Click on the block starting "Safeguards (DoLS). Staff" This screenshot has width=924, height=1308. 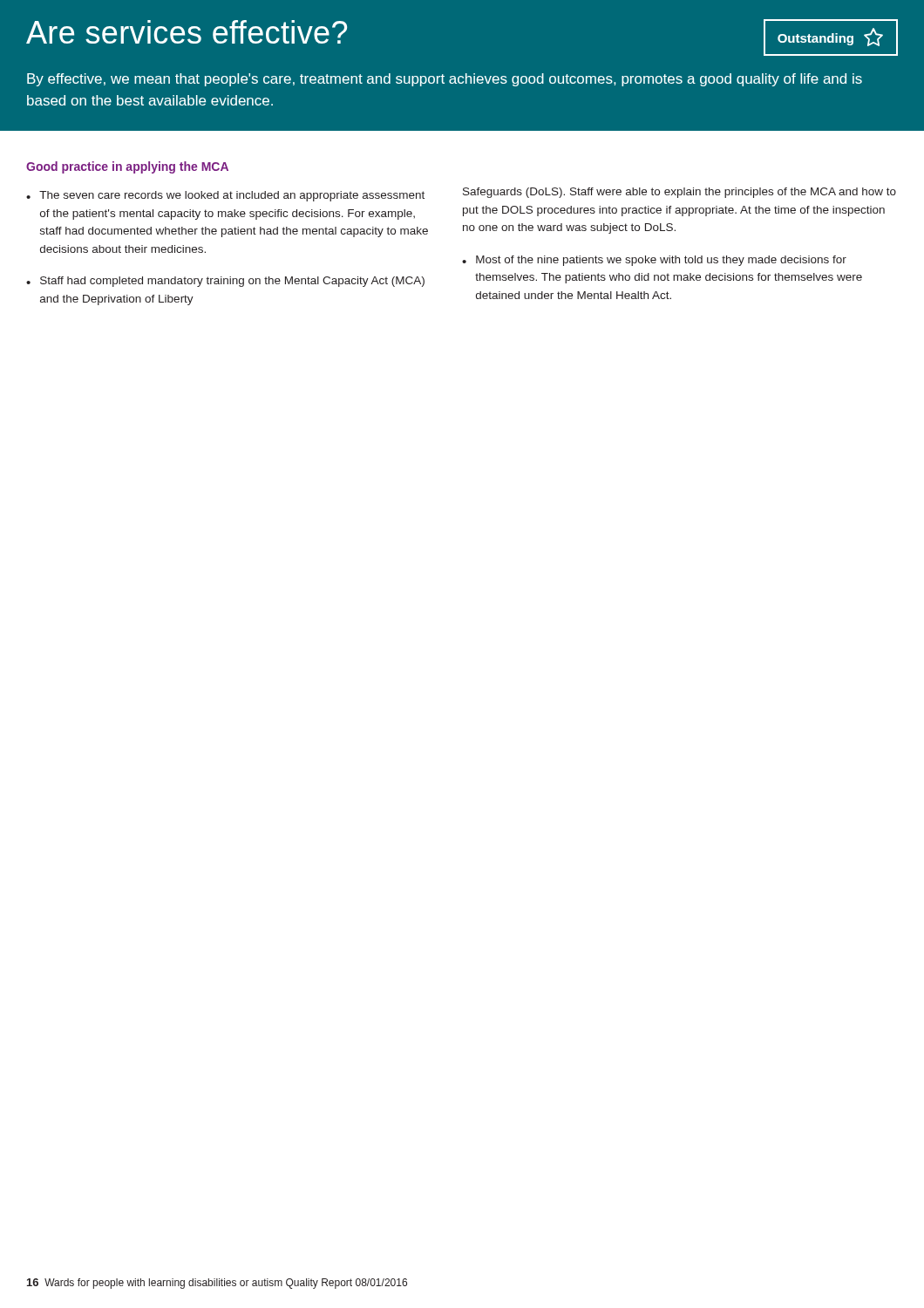[x=679, y=210]
